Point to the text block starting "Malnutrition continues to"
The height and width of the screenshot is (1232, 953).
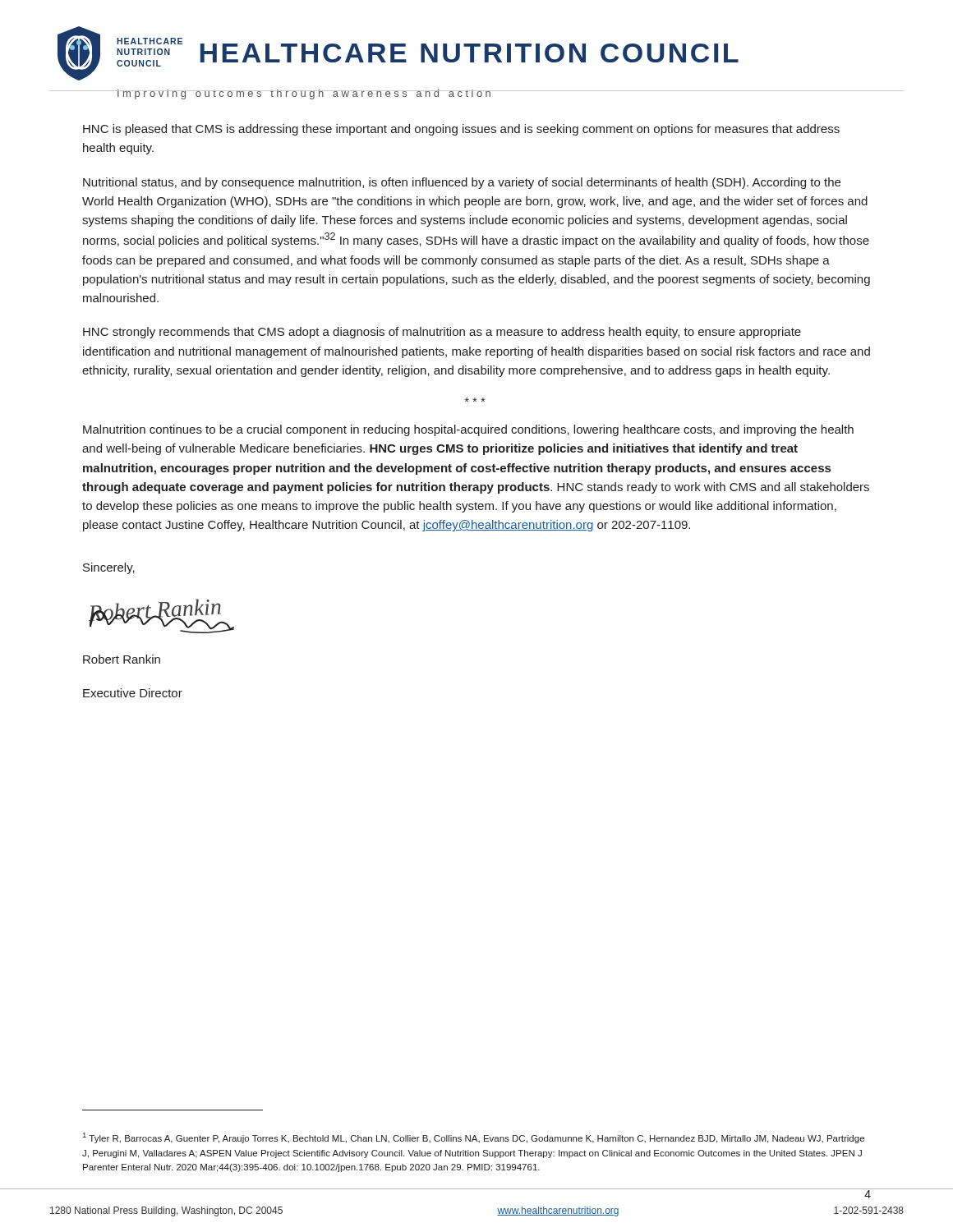click(x=476, y=477)
